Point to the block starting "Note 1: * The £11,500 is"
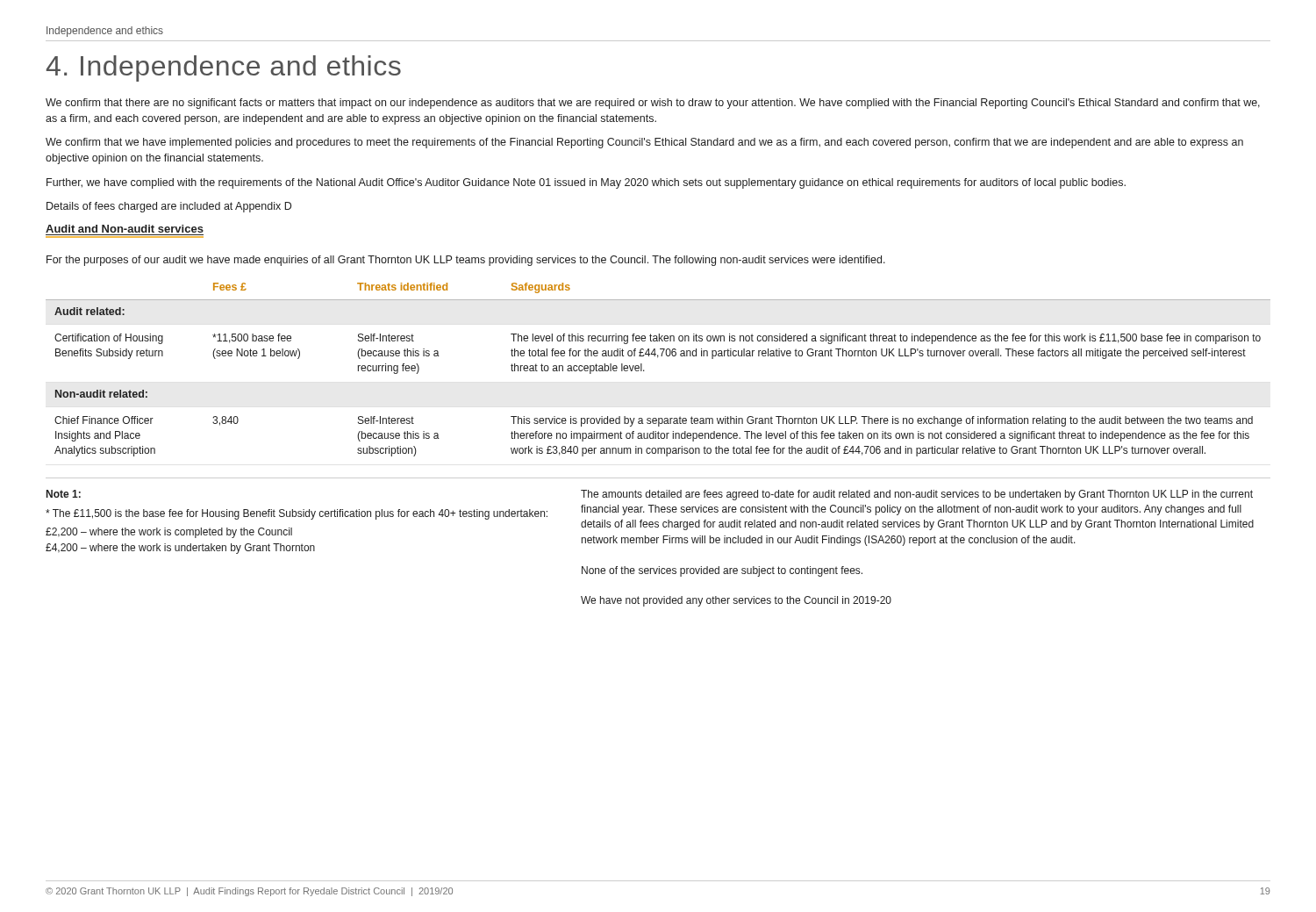The image size is (1316, 912). click(x=300, y=521)
